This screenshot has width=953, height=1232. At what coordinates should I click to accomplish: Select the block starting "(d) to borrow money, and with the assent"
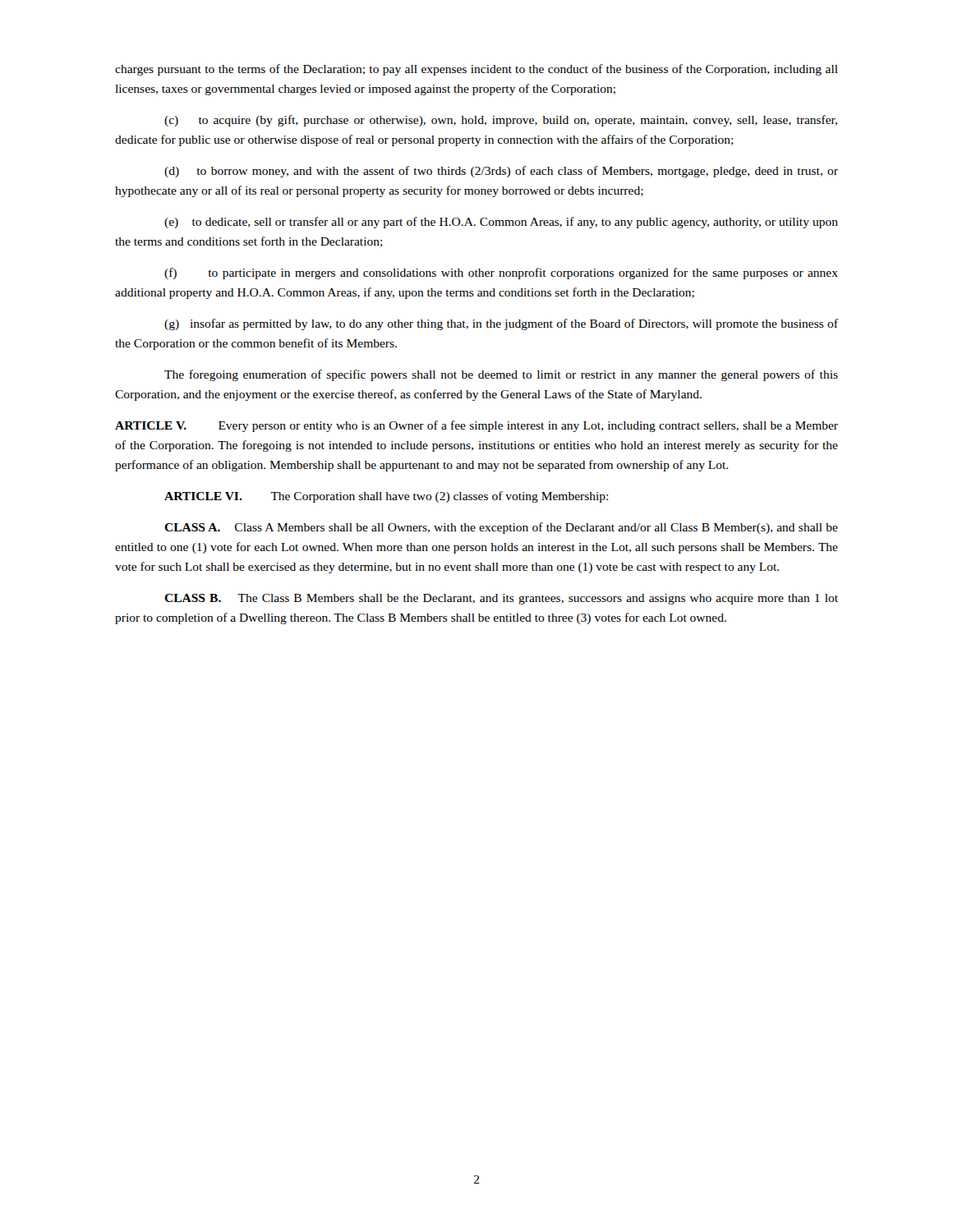pos(476,180)
